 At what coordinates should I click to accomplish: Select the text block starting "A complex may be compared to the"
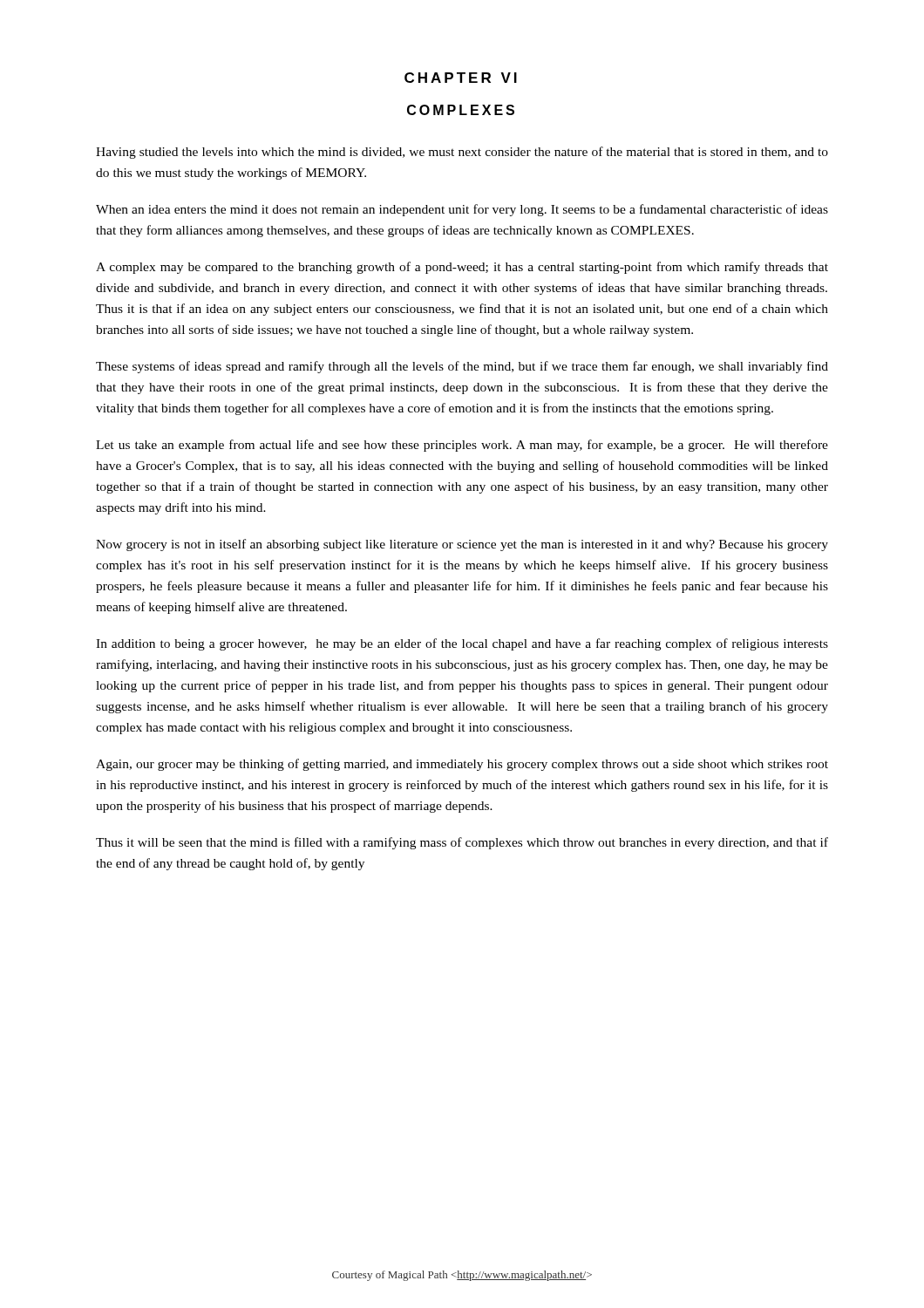(x=462, y=298)
